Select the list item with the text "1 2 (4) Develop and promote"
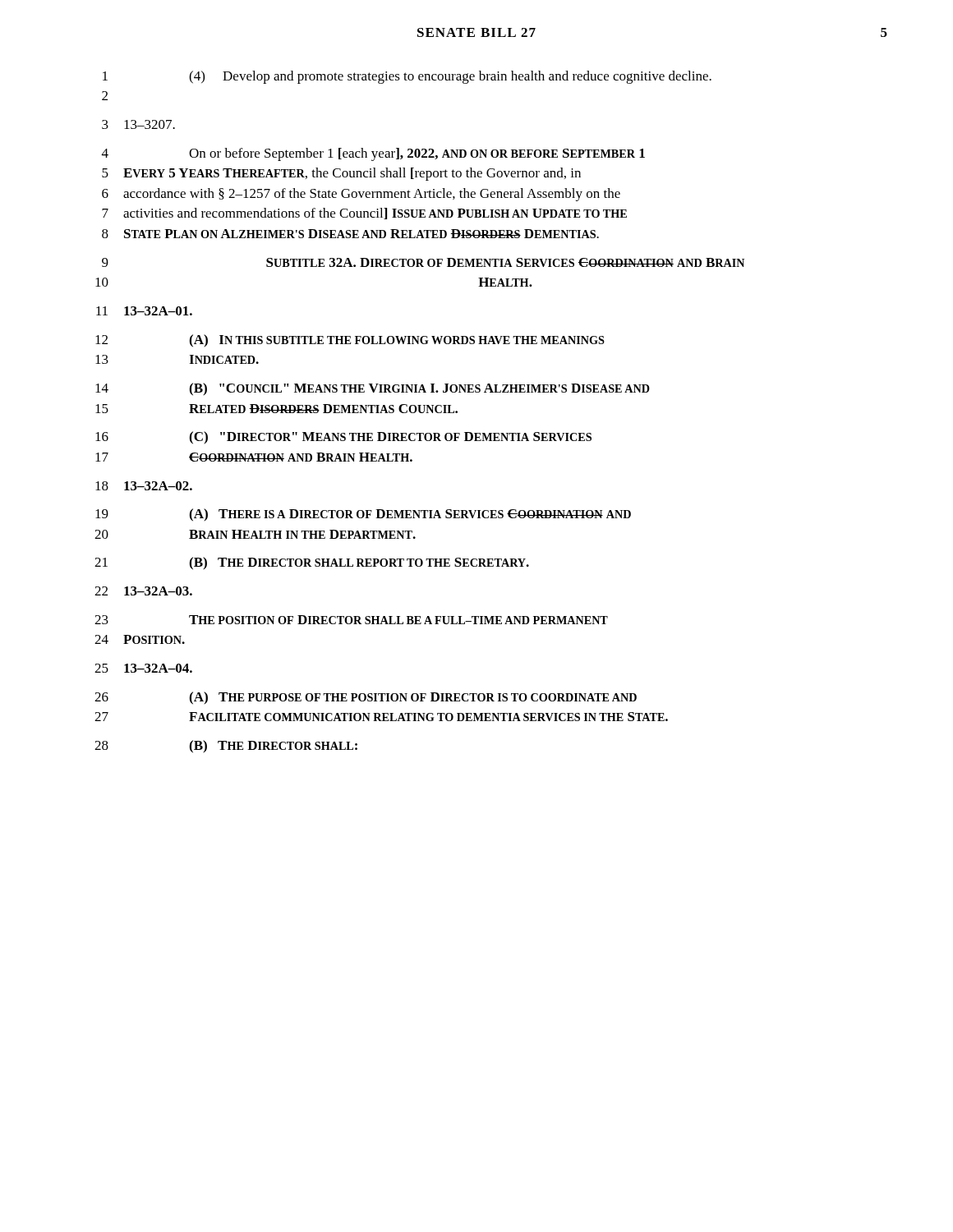This screenshot has width=953, height=1232. pos(476,86)
